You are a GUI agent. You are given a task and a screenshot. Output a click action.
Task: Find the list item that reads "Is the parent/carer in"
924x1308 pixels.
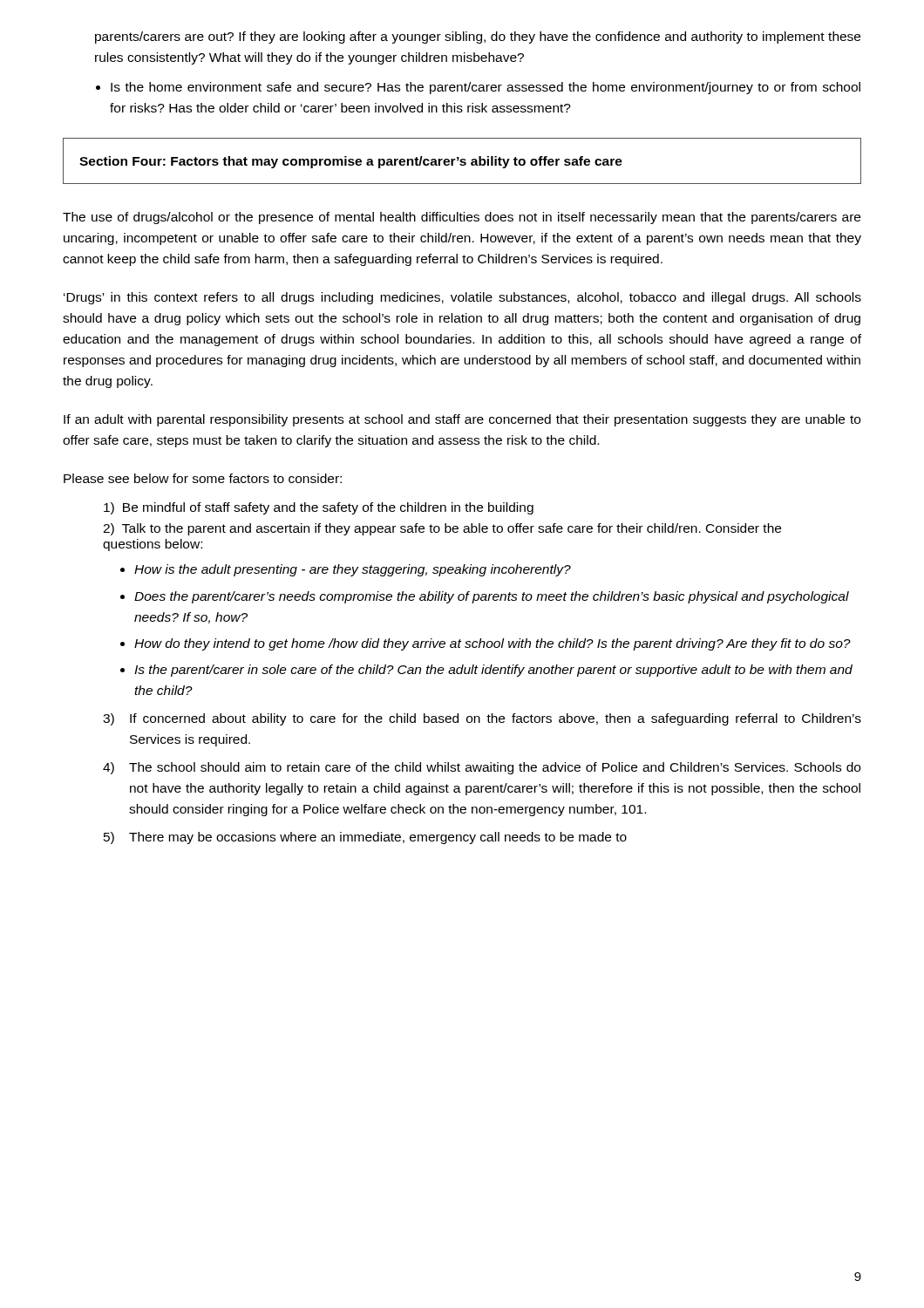click(493, 679)
